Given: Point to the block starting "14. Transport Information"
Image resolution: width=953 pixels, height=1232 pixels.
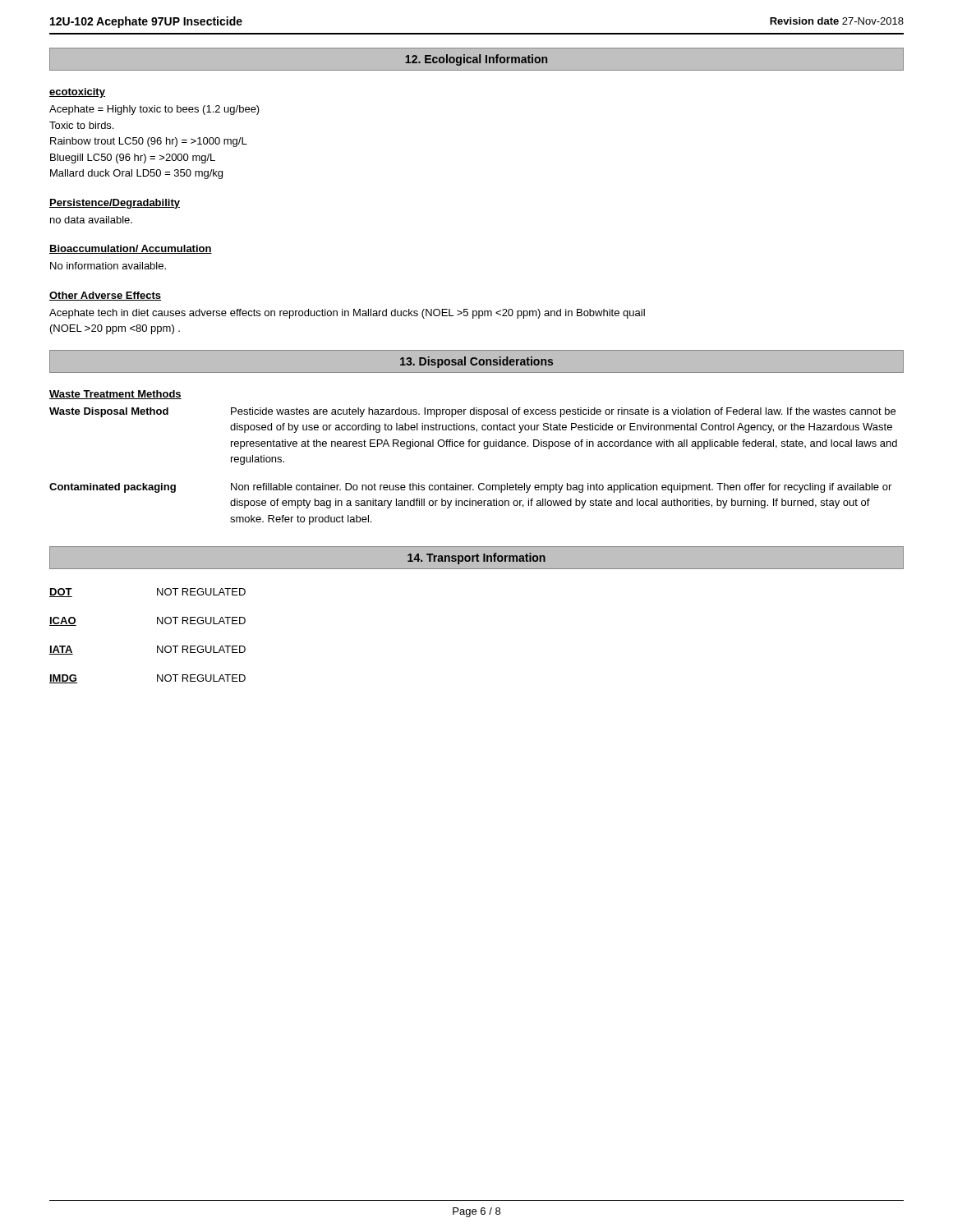Looking at the screenshot, I should pyautogui.click(x=476, y=558).
